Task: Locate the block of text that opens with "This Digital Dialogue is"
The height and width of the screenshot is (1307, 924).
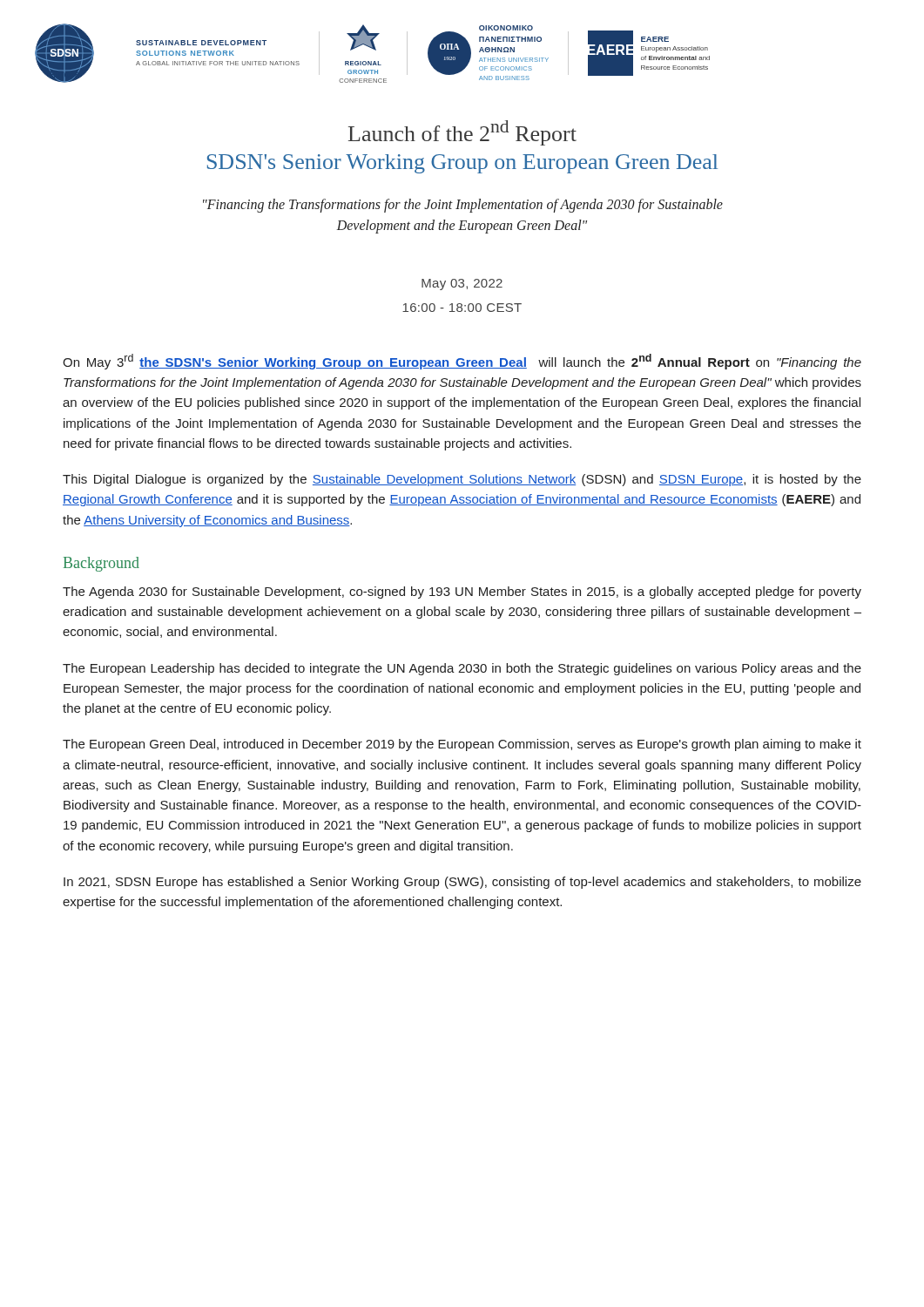Action: point(462,499)
